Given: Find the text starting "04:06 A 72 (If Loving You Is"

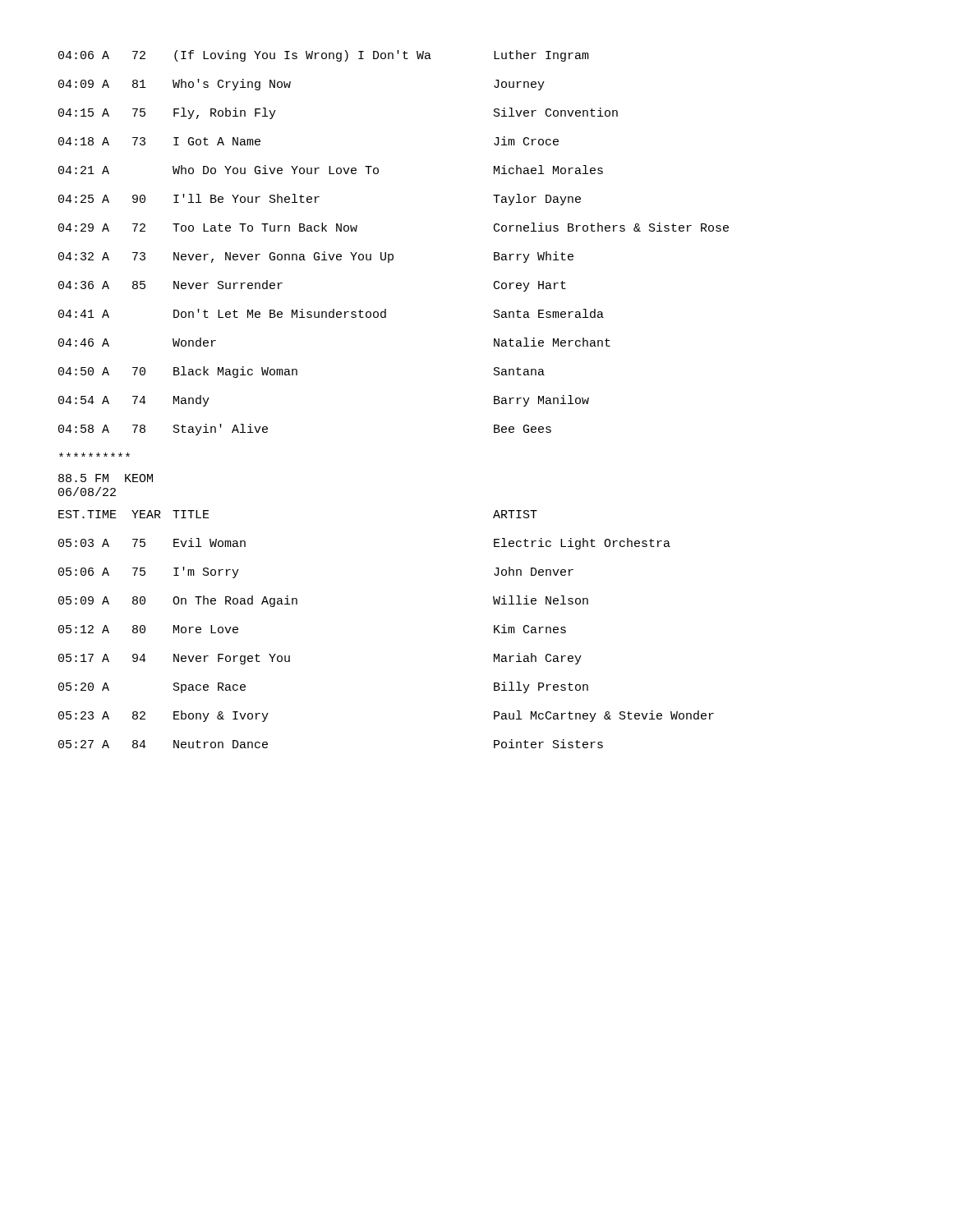Looking at the screenshot, I should point(440,56).
